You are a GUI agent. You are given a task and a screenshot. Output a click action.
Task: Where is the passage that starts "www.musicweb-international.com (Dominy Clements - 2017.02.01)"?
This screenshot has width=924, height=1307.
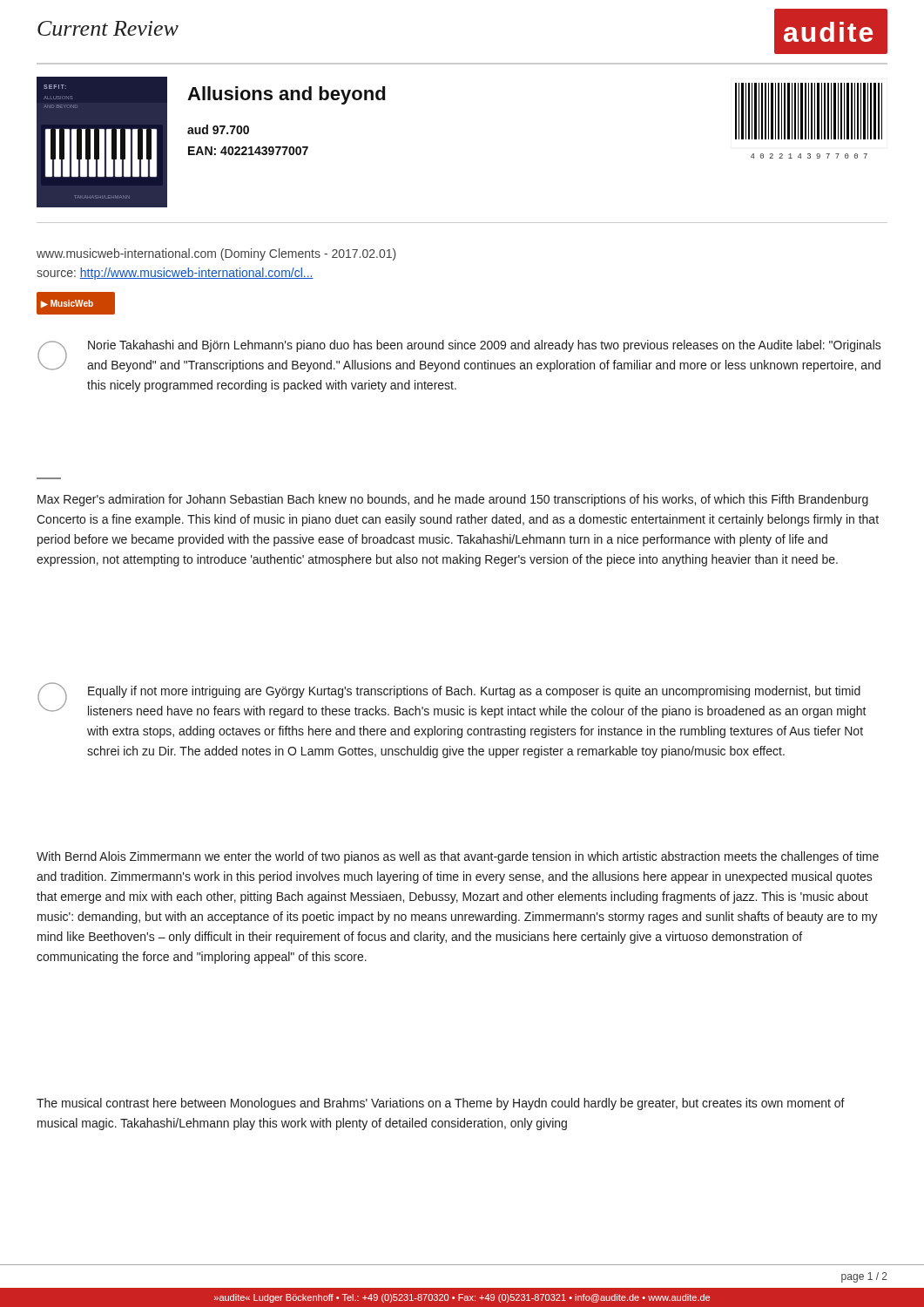coord(216,263)
